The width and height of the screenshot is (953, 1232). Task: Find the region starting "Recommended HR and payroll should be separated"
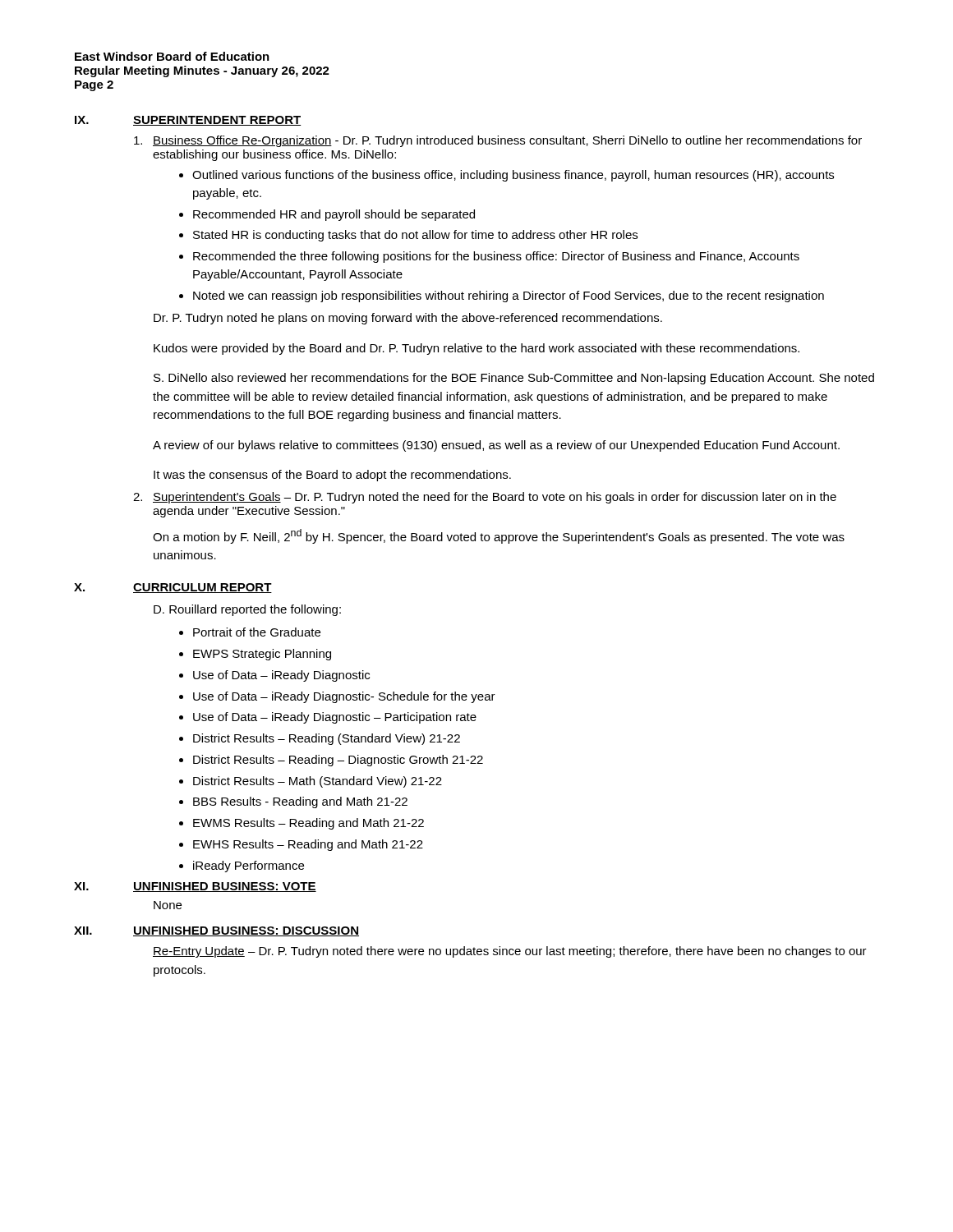coord(334,214)
